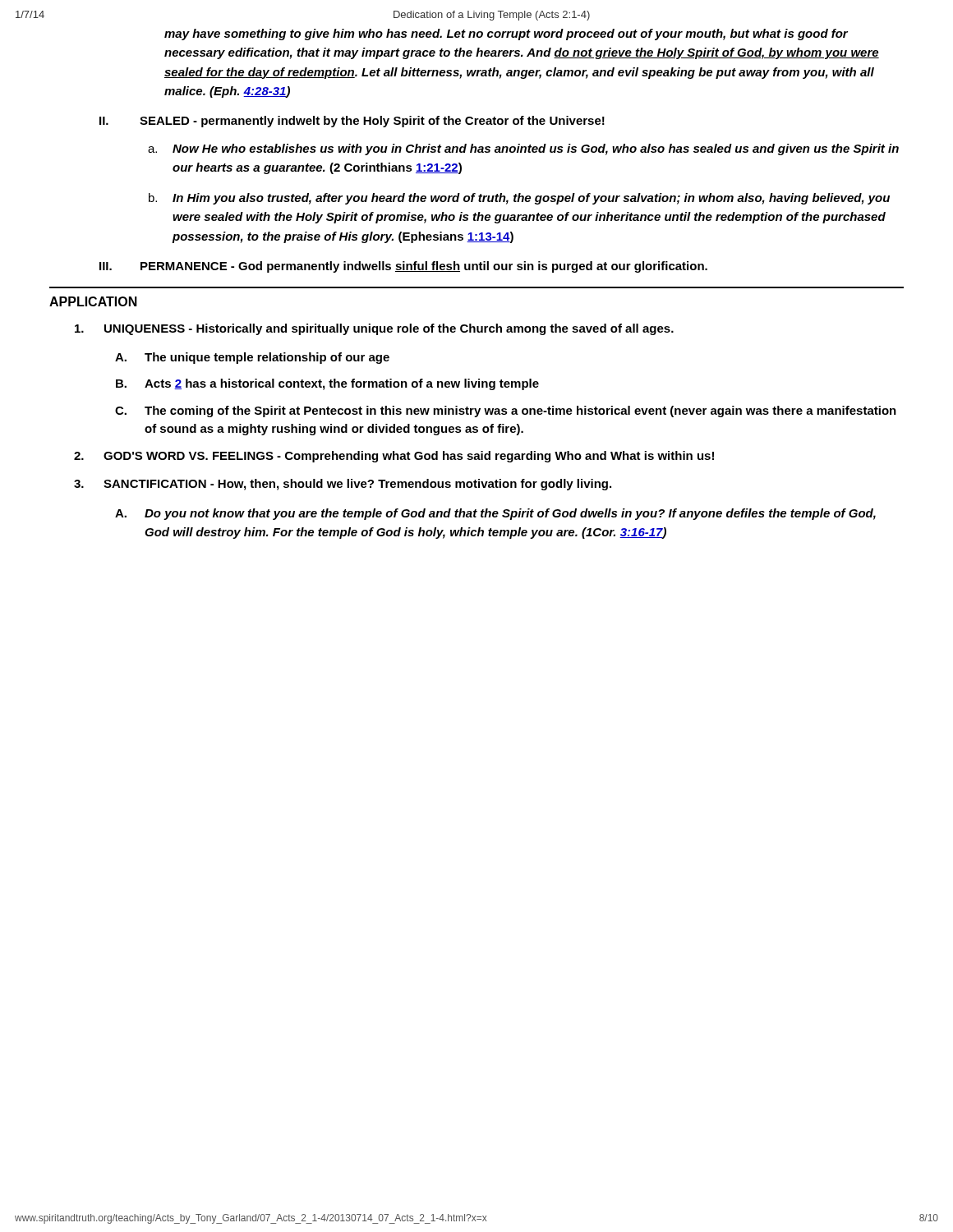This screenshot has height=1232, width=953.
Task: Locate the block starting "2. GOD'S WORD VS."
Action: pyautogui.click(x=395, y=456)
